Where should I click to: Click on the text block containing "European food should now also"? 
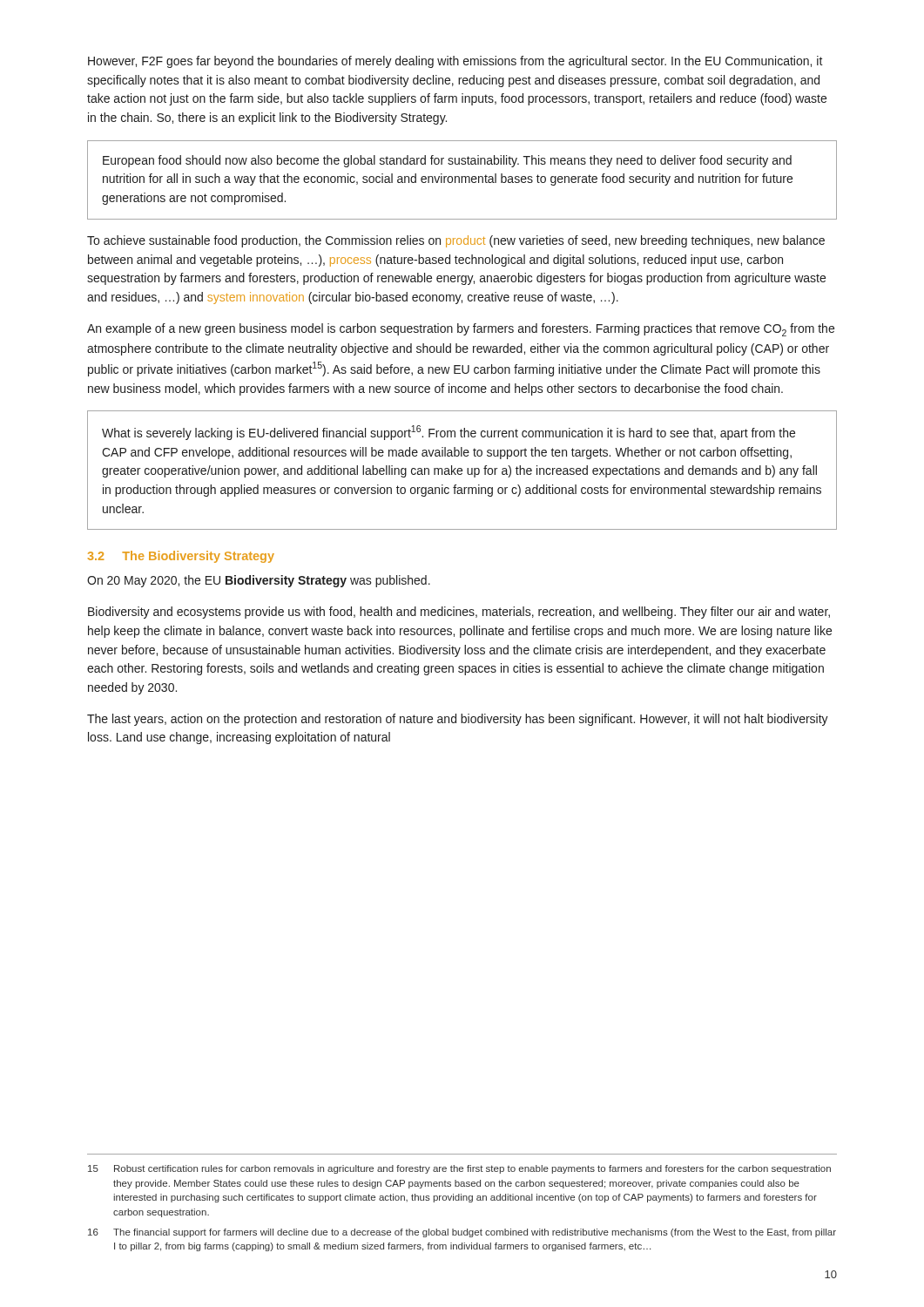click(x=448, y=179)
